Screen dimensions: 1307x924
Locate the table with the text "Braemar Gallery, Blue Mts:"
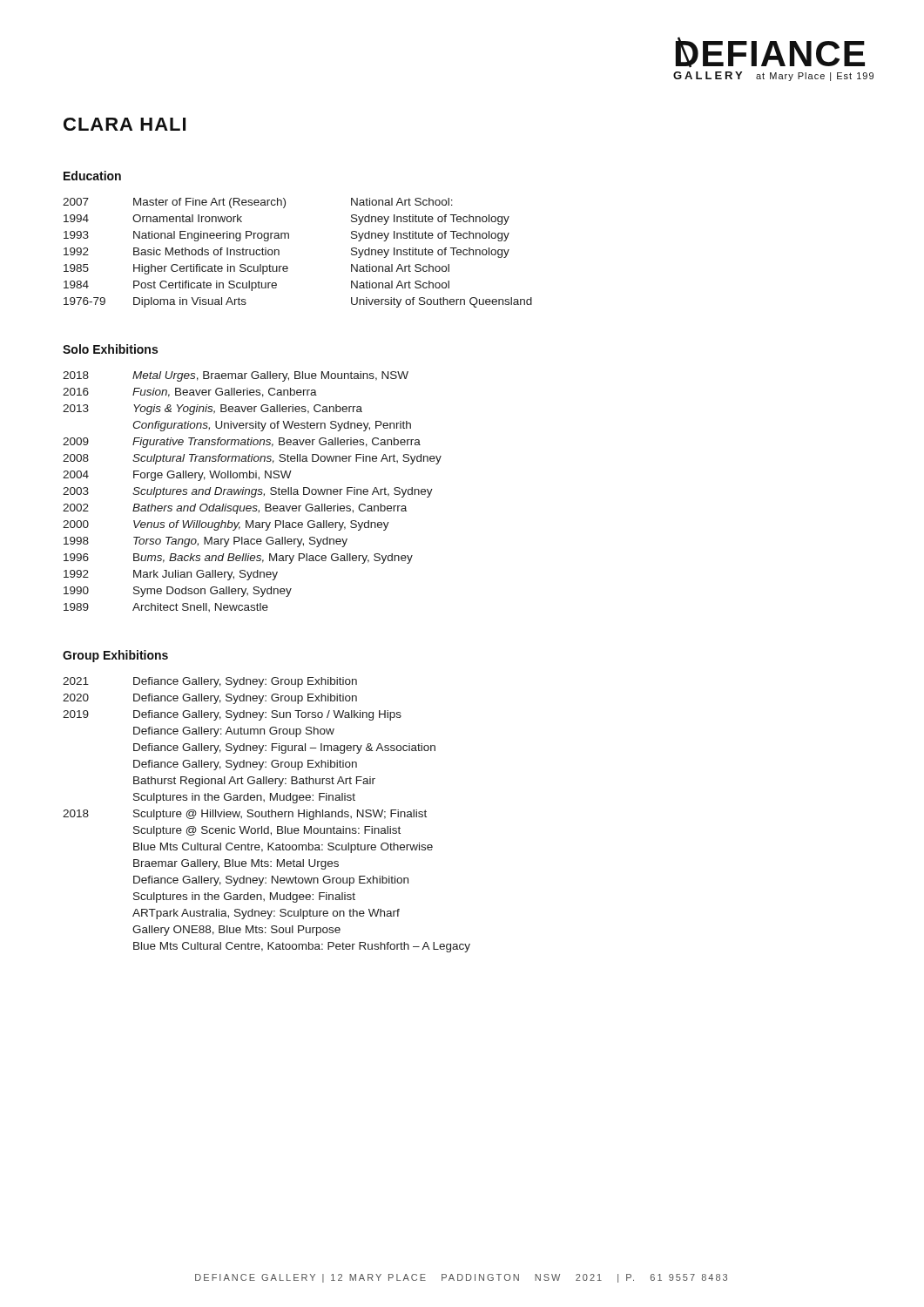coord(462,813)
